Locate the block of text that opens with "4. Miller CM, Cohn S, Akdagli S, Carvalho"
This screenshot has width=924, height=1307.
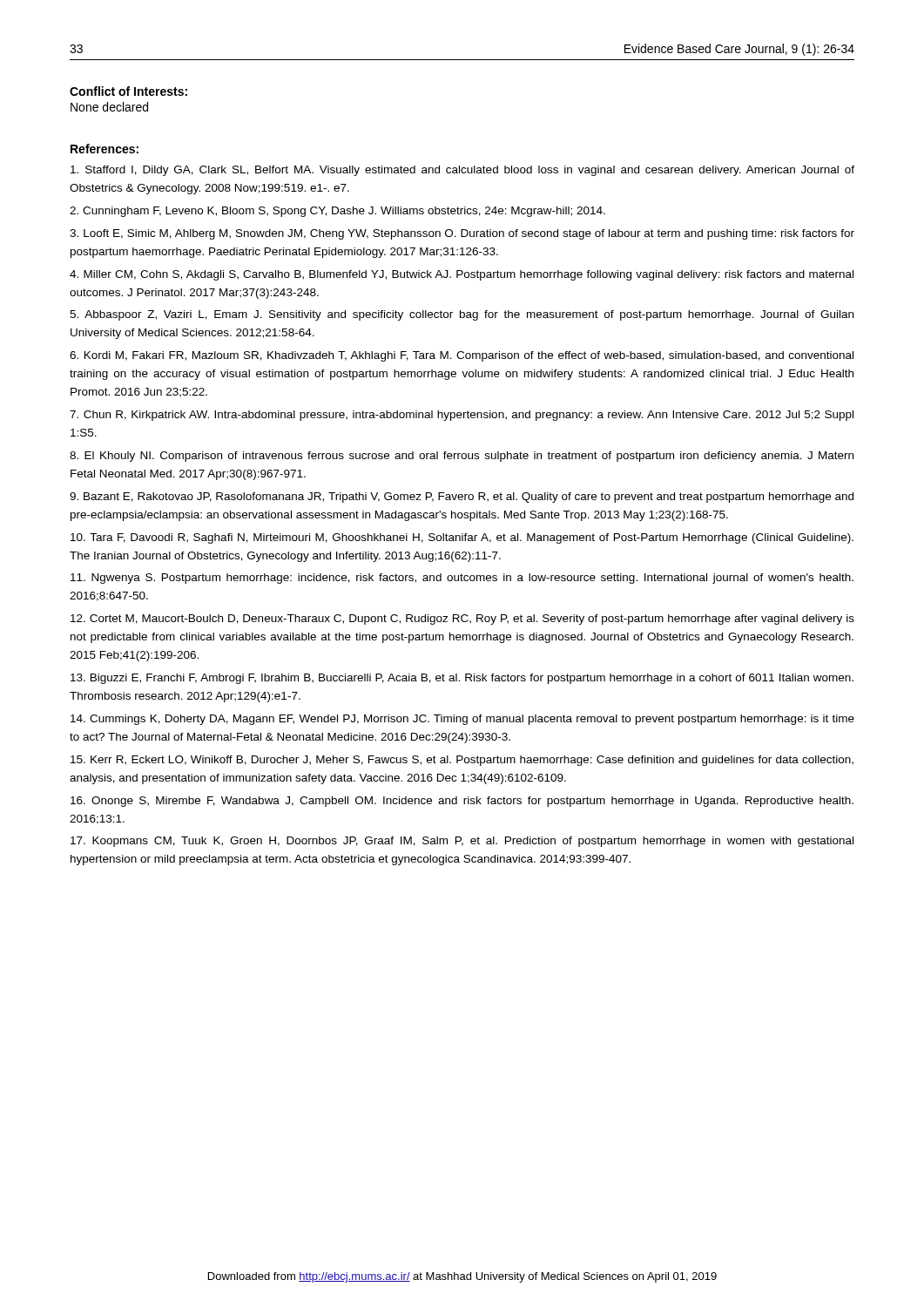[x=462, y=283]
